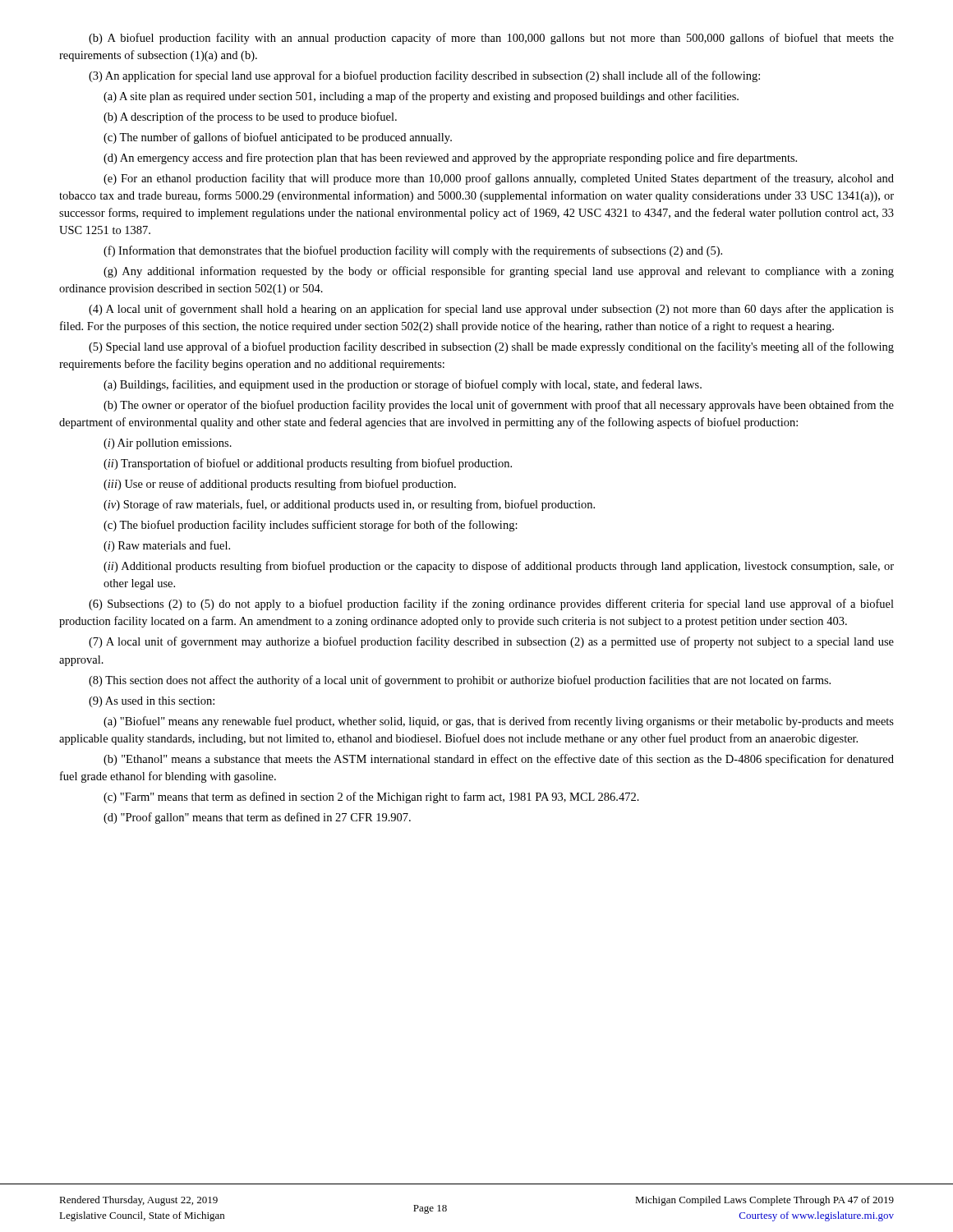The height and width of the screenshot is (1232, 953).
Task: Click on the list item containing "(iv) Storage of raw"
Action: pos(499,505)
